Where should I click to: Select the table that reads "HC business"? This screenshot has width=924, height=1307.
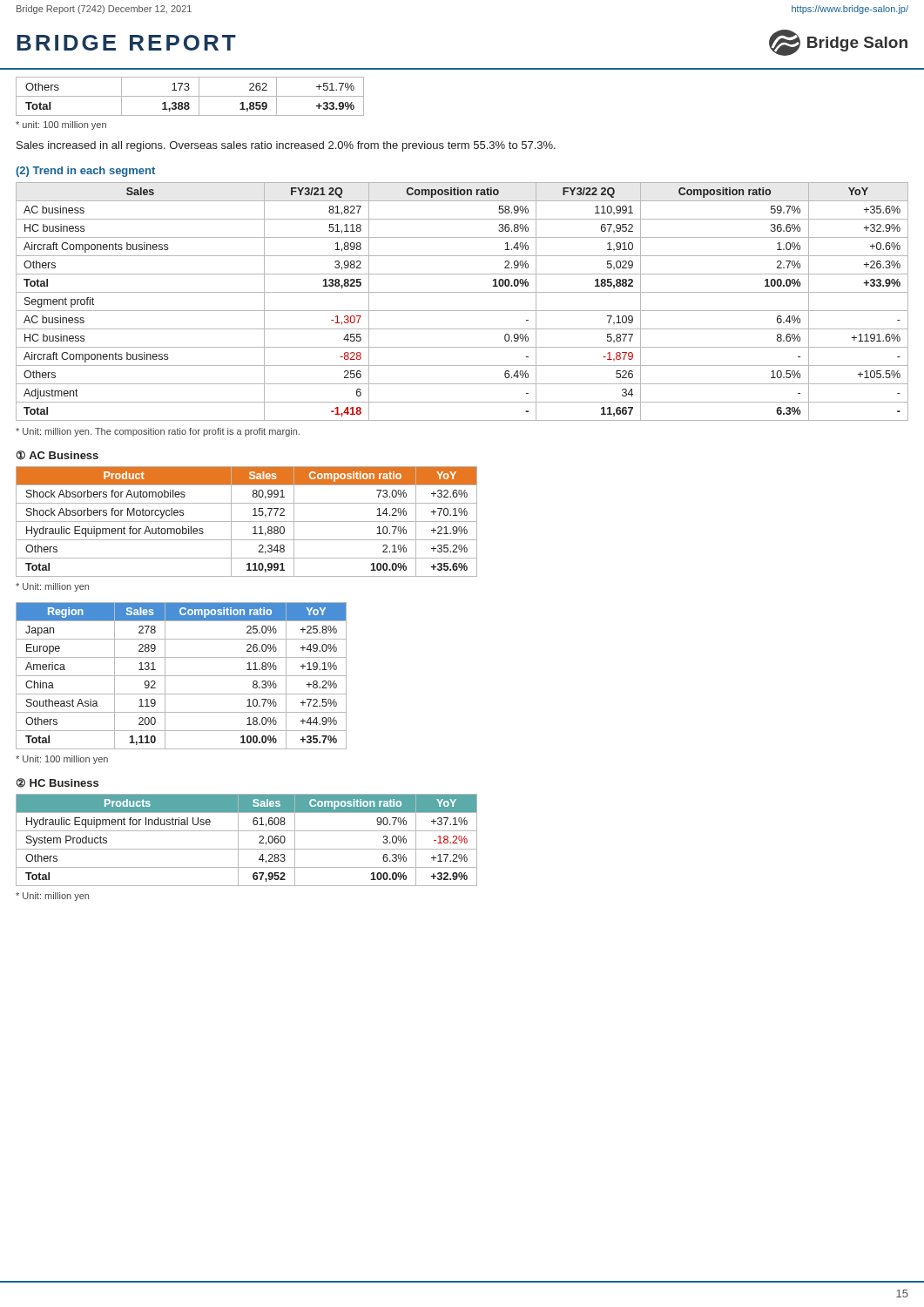pyautogui.click(x=462, y=301)
